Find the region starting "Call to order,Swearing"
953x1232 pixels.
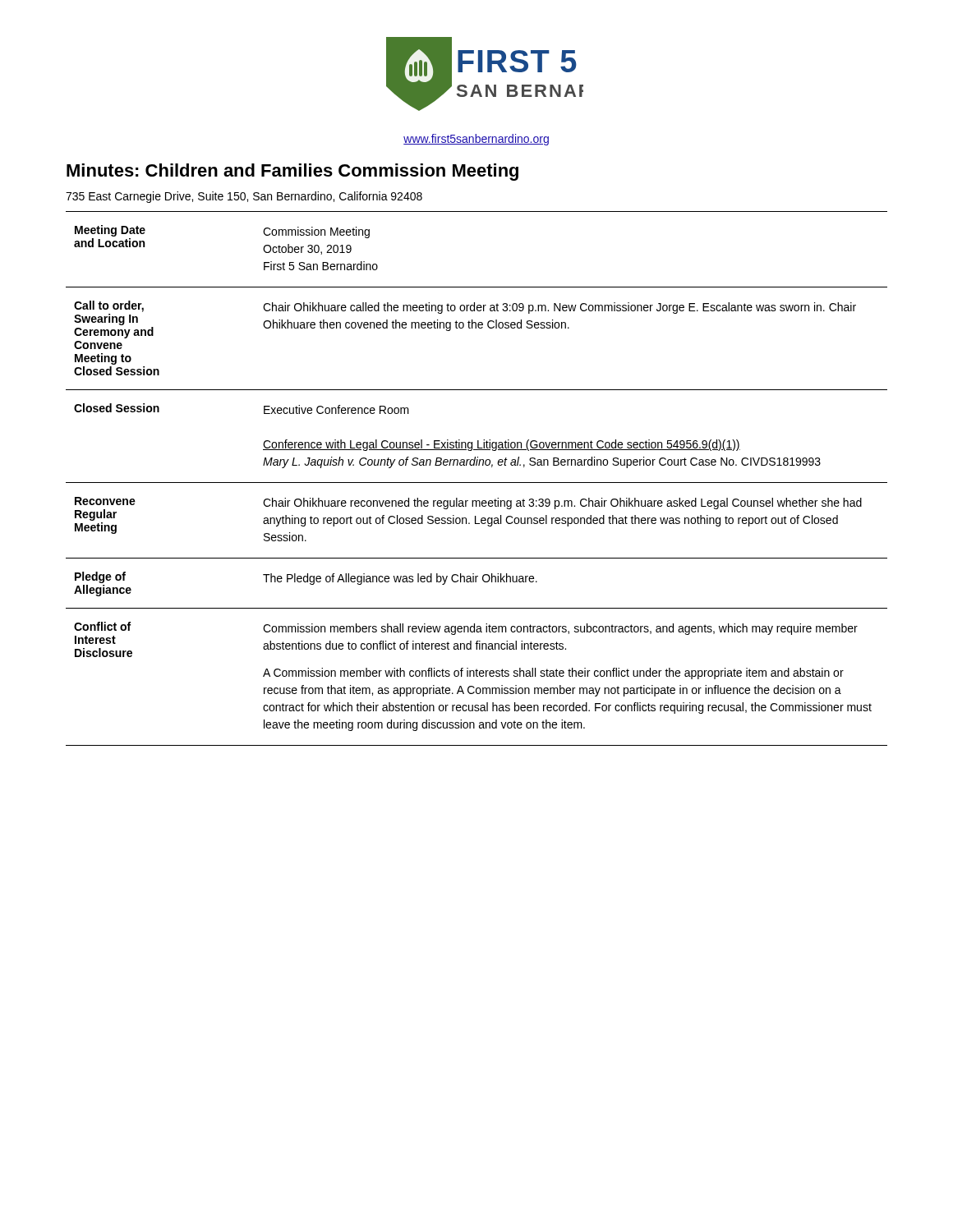(117, 338)
